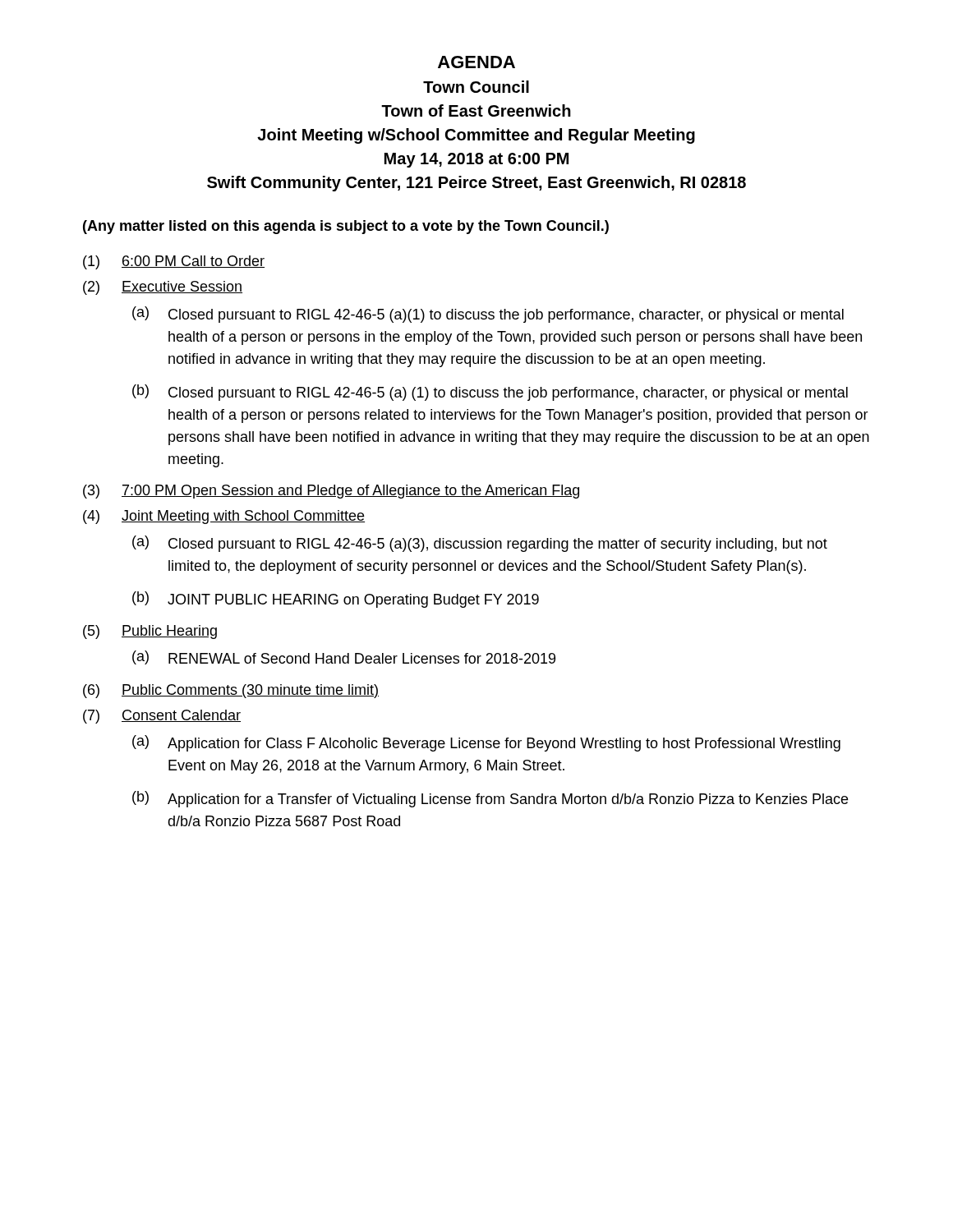Click the passage that begins "(a) Application for Class F Alcoholic"

pyautogui.click(x=501, y=755)
